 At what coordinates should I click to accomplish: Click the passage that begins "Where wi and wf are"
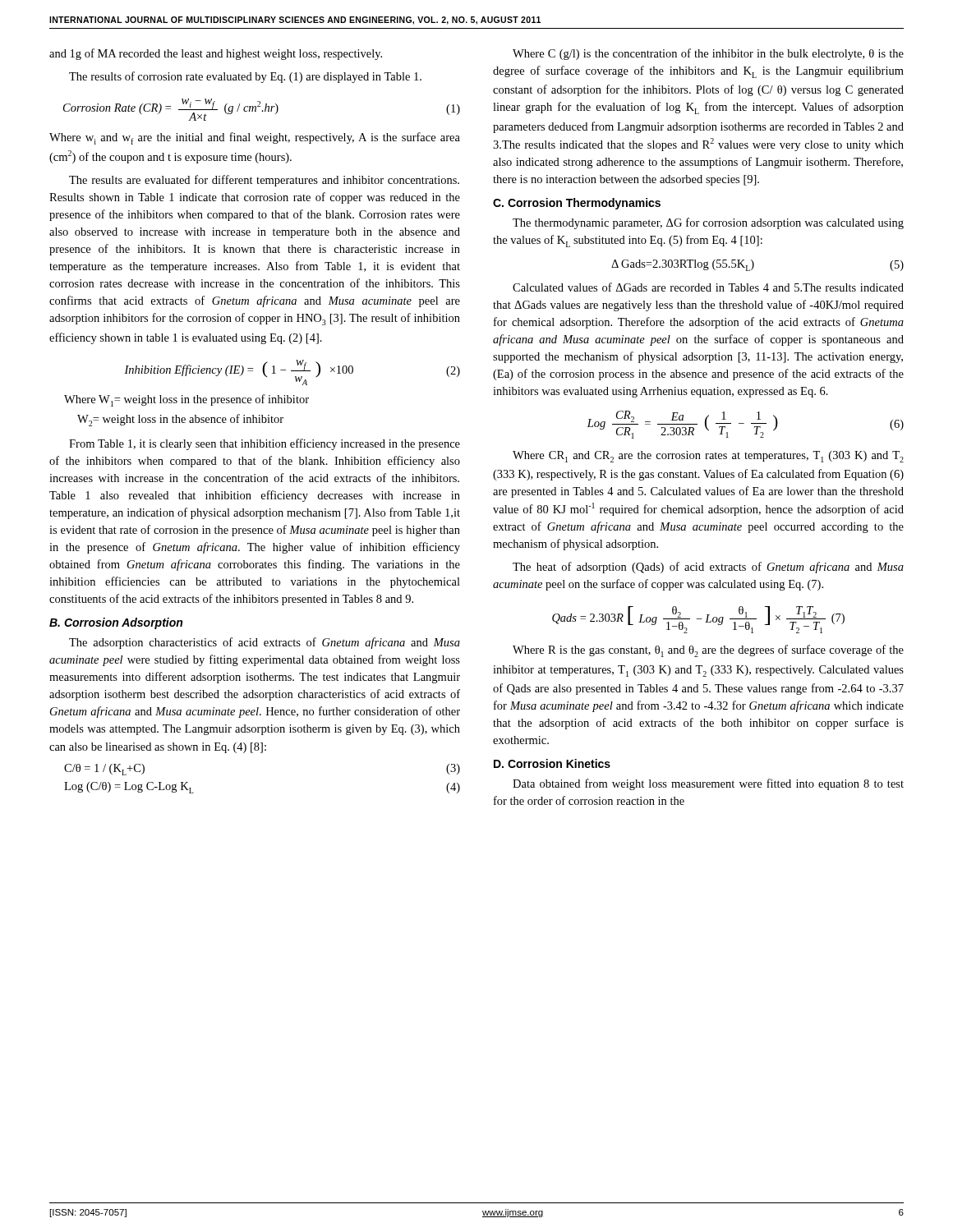pyautogui.click(x=255, y=238)
